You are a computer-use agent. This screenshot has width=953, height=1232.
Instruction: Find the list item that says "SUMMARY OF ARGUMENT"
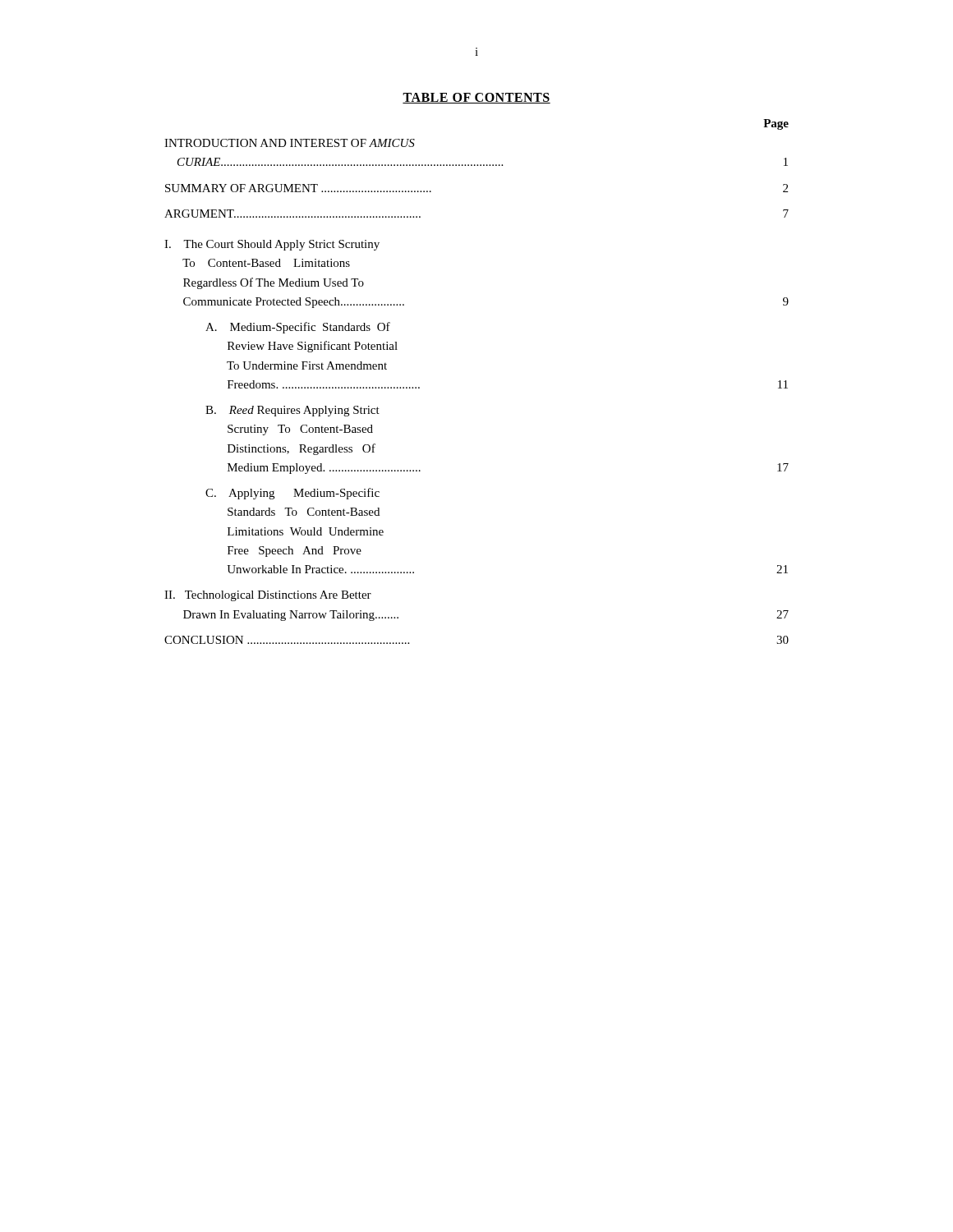coord(242,188)
